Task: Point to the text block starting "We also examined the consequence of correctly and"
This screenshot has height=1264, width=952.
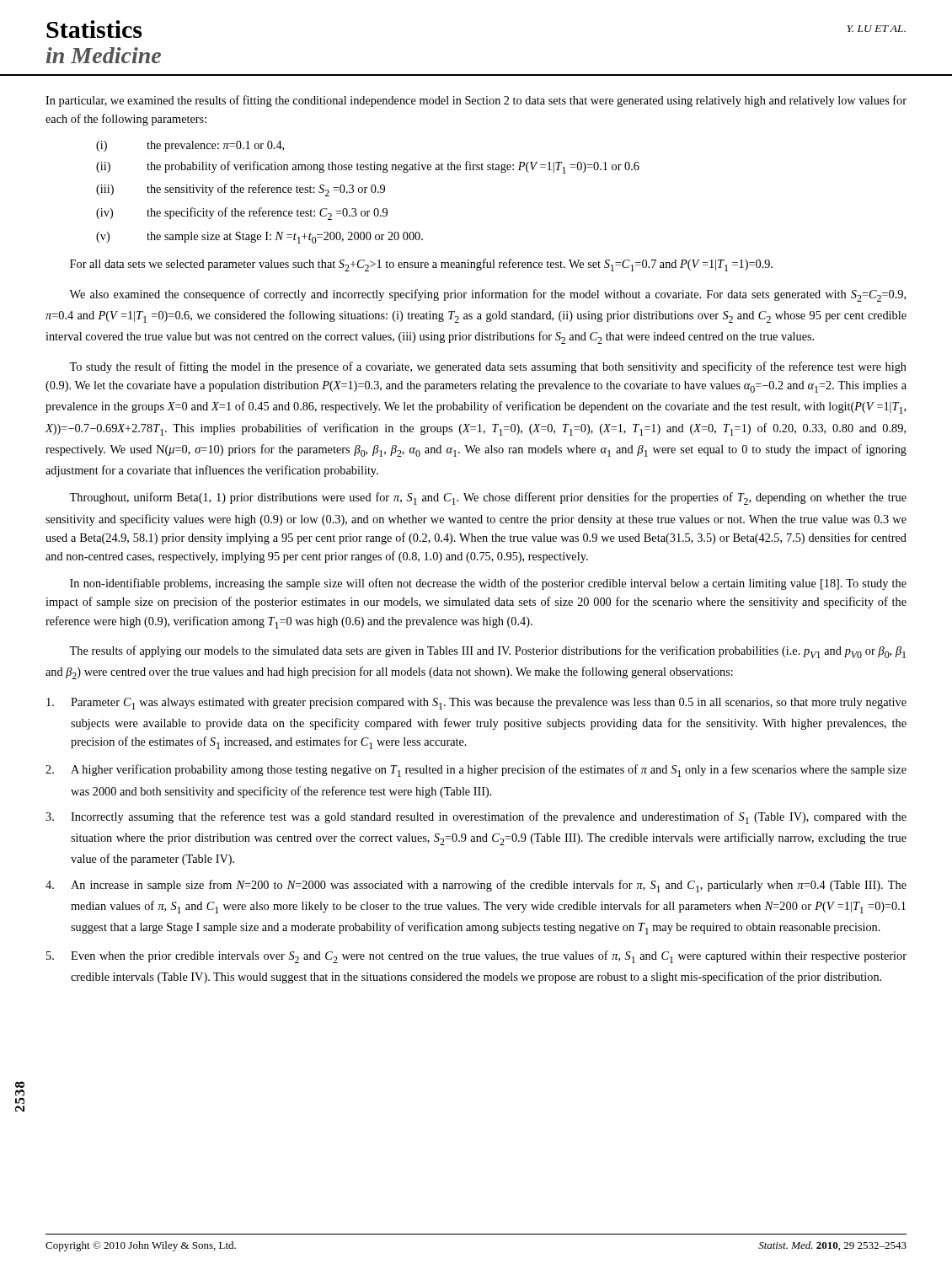Action: pos(476,317)
